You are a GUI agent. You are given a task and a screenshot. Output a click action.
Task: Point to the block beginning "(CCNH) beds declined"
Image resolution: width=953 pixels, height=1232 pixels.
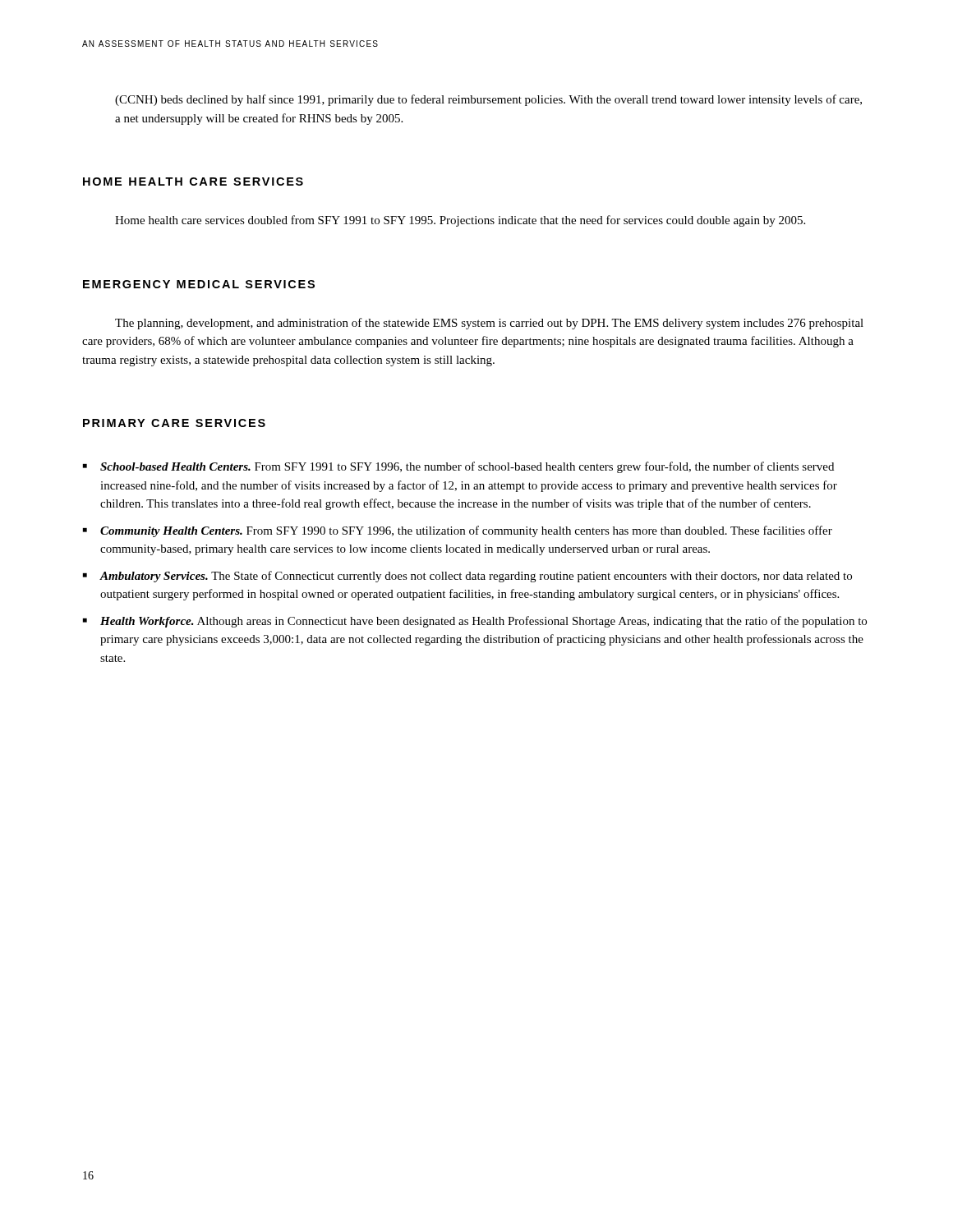[x=489, y=109]
